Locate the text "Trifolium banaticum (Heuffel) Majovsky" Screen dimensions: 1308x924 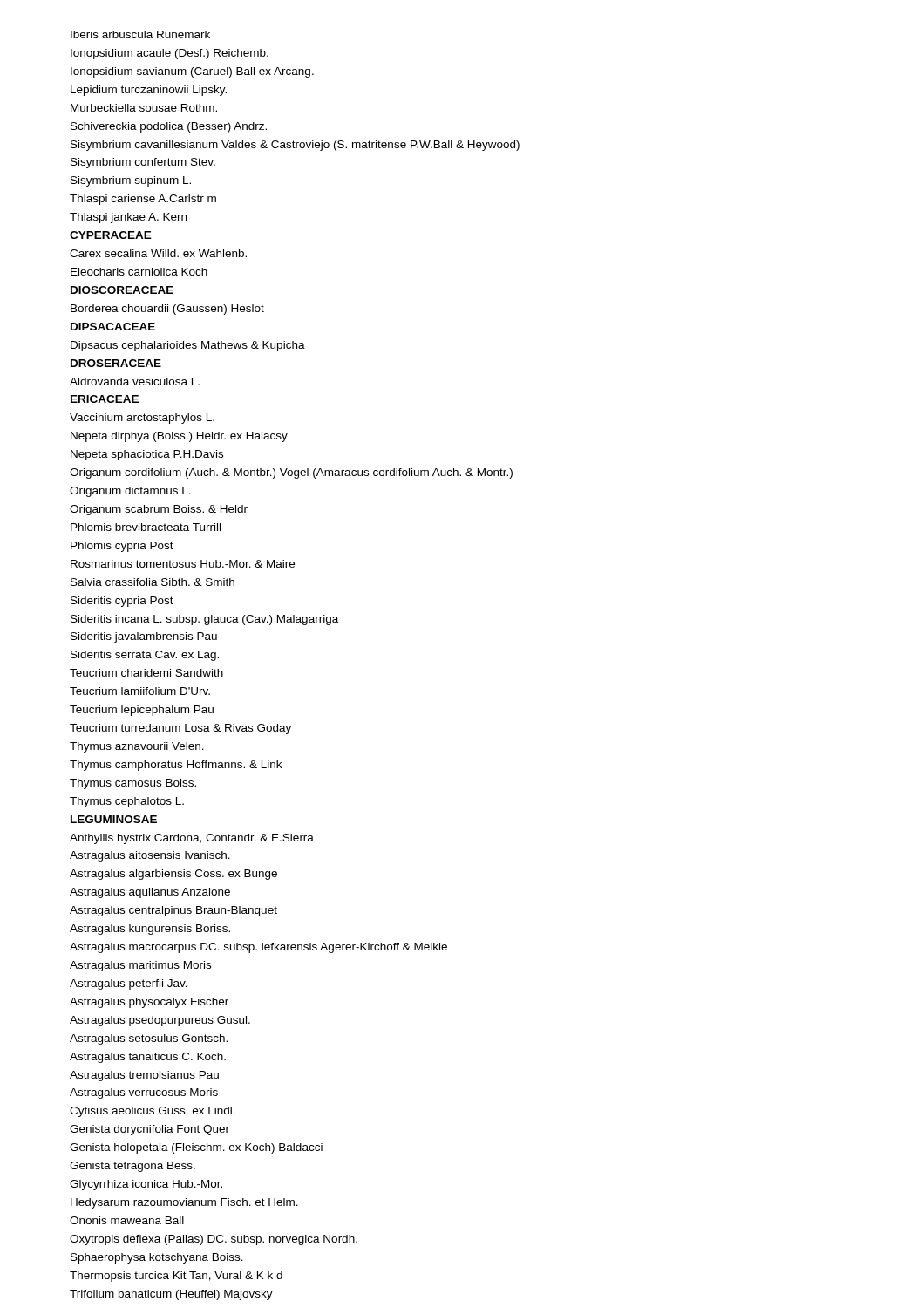click(171, 1293)
